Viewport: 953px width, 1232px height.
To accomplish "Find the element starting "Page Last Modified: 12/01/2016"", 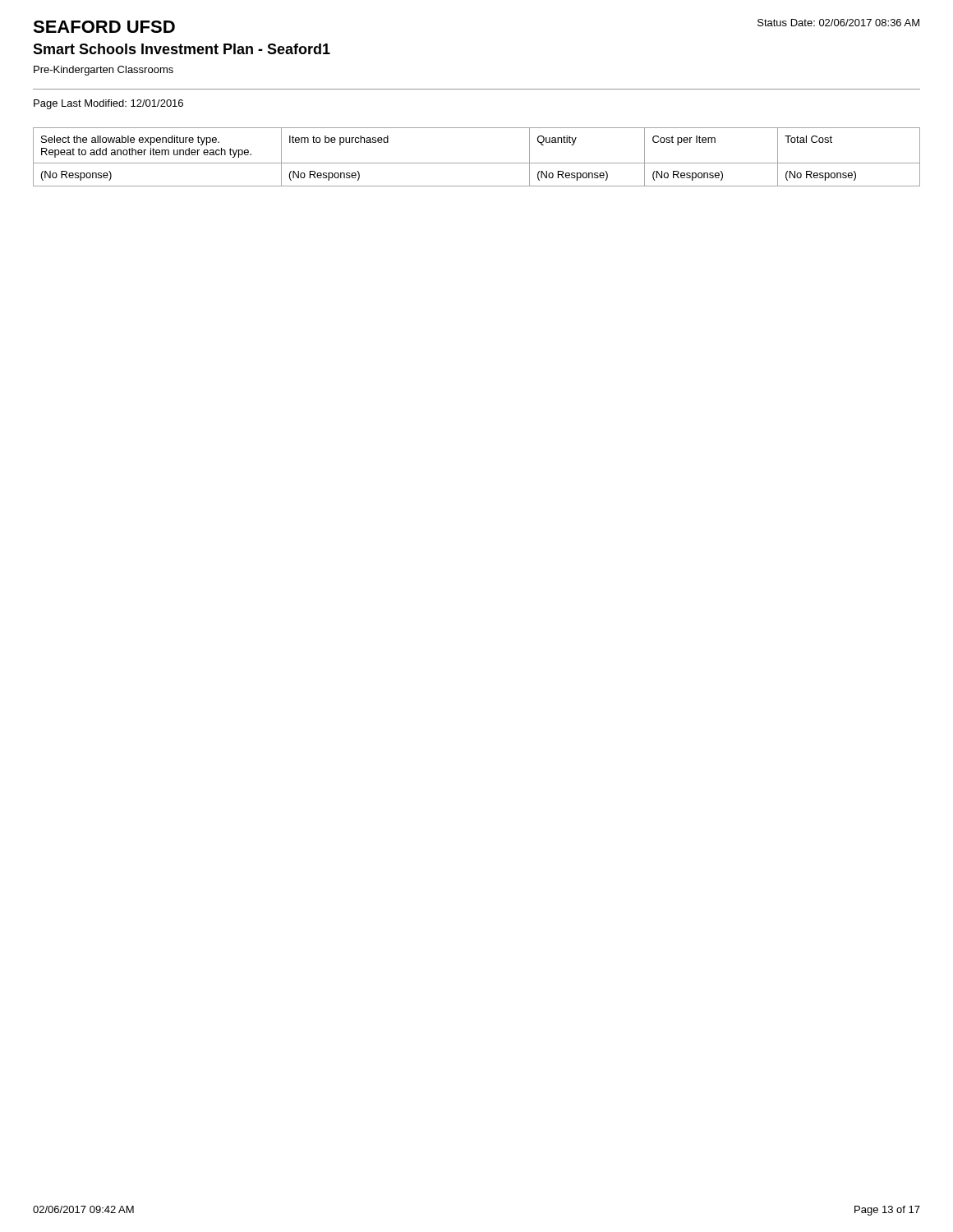I will coord(108,103).
